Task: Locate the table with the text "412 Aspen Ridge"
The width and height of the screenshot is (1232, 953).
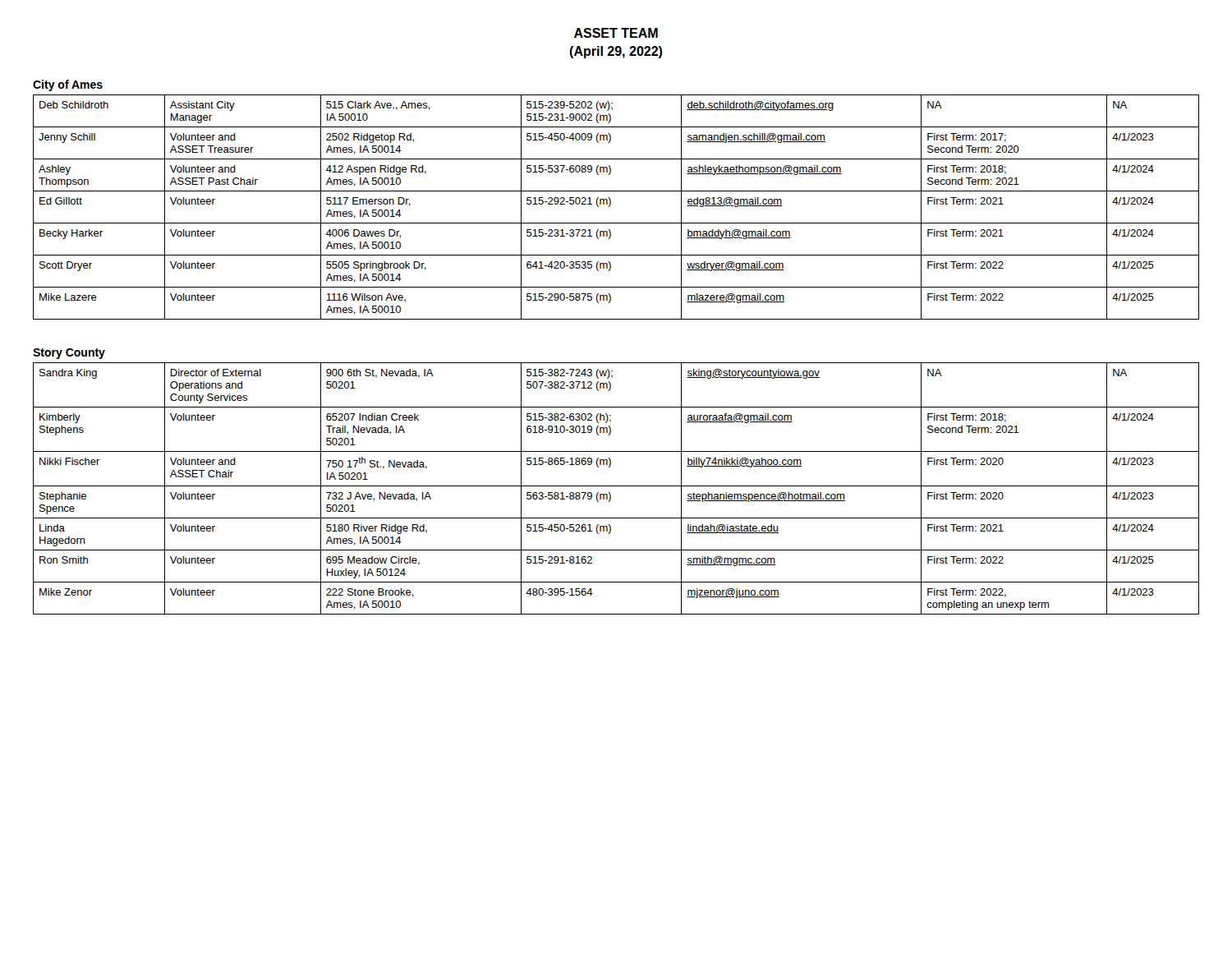Action: click(x=616, y=207)
